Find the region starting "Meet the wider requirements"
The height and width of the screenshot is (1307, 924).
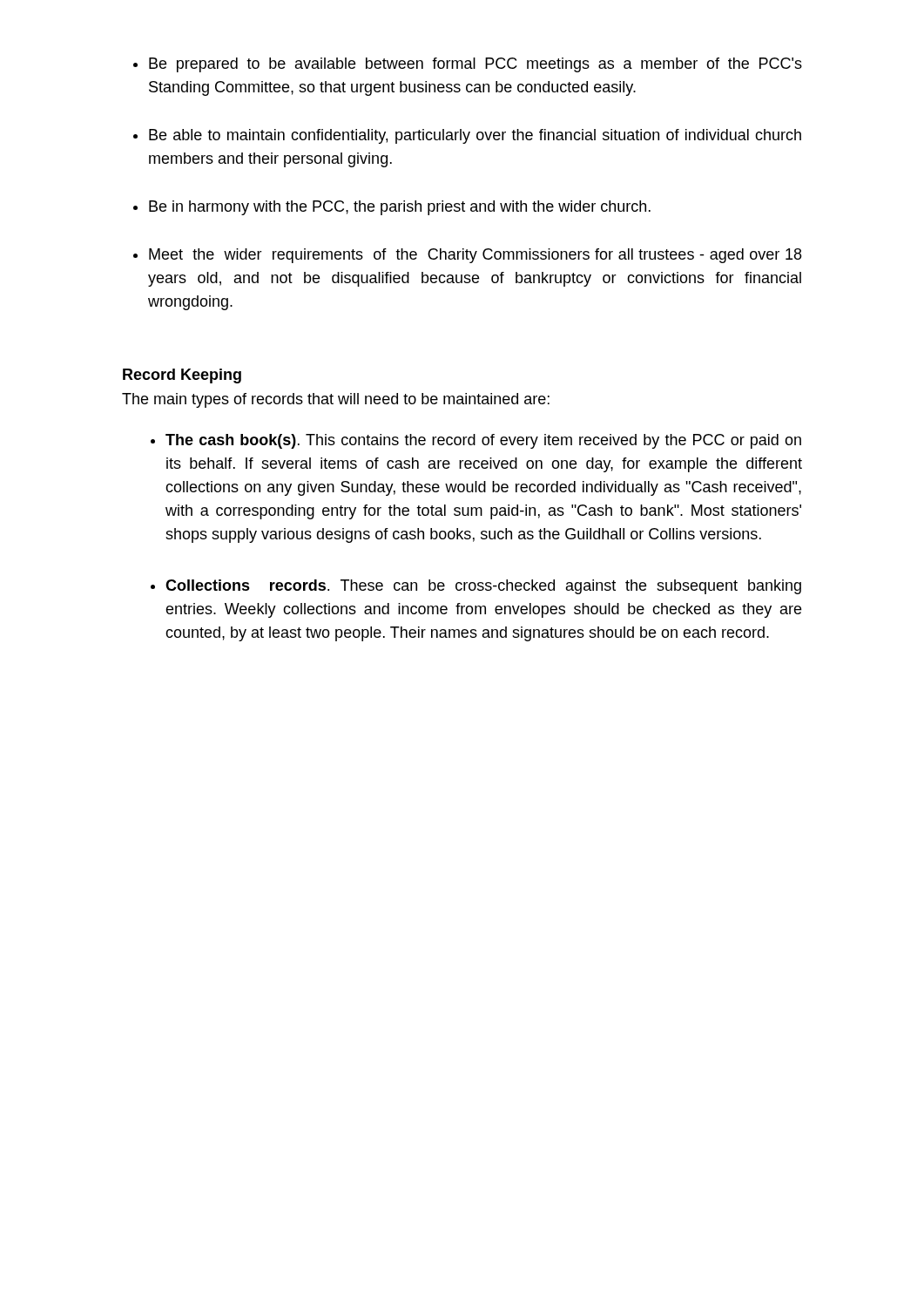[475, 278]
